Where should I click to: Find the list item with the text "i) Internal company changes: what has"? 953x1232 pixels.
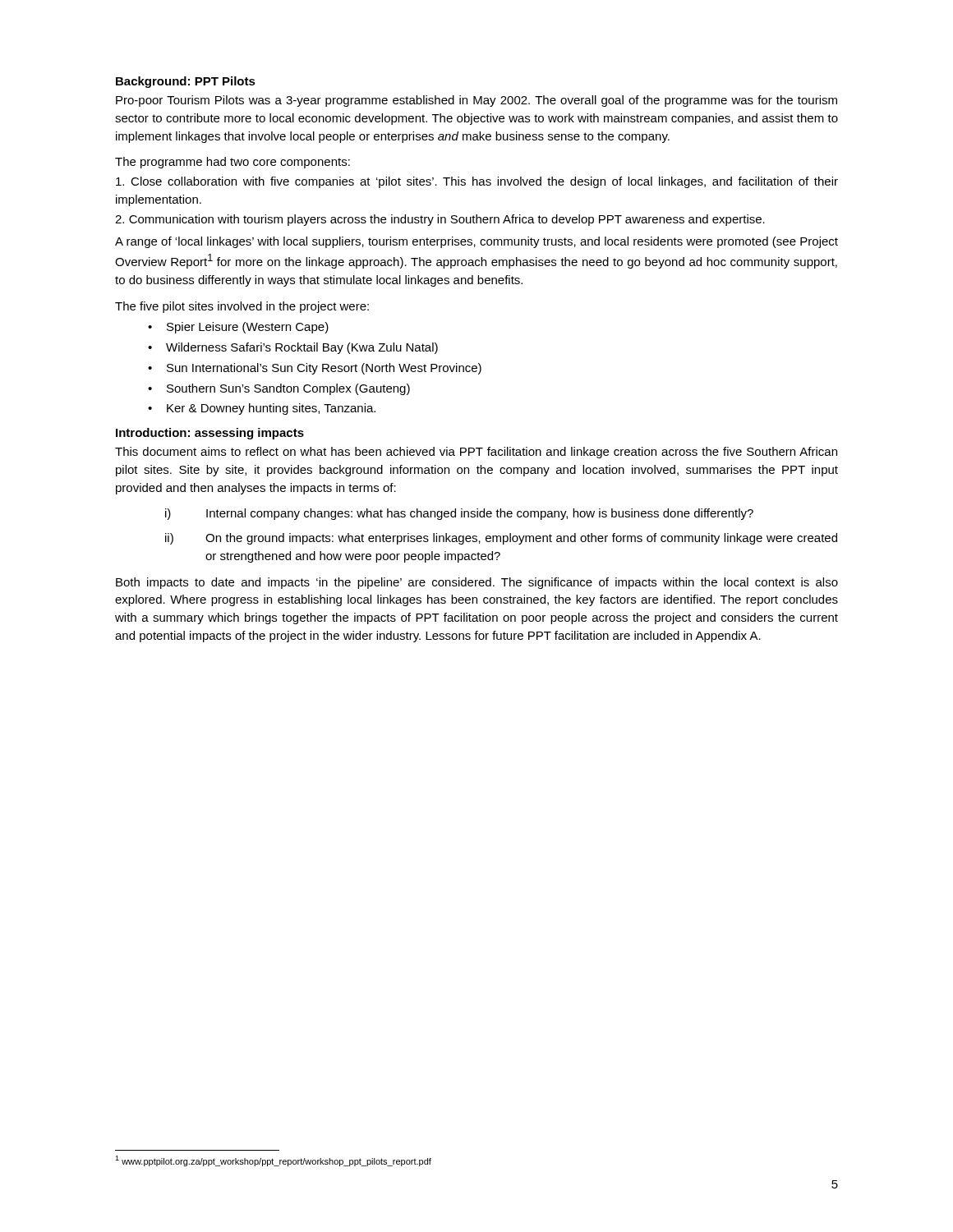click(501, 513)
